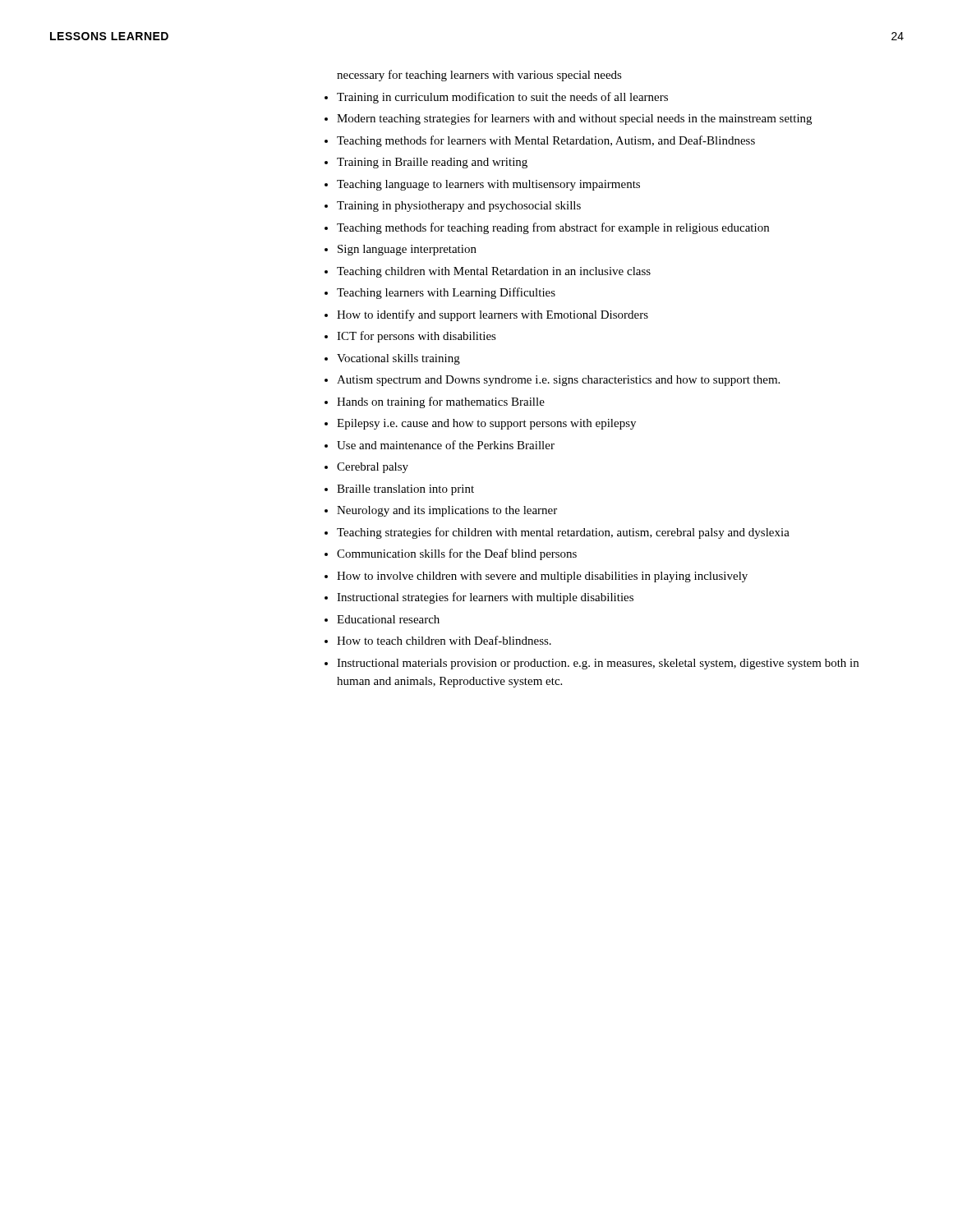Locate the block starting "Training in Braille reading and writing"
This screenshot has height=1232, width=953.
432,162
